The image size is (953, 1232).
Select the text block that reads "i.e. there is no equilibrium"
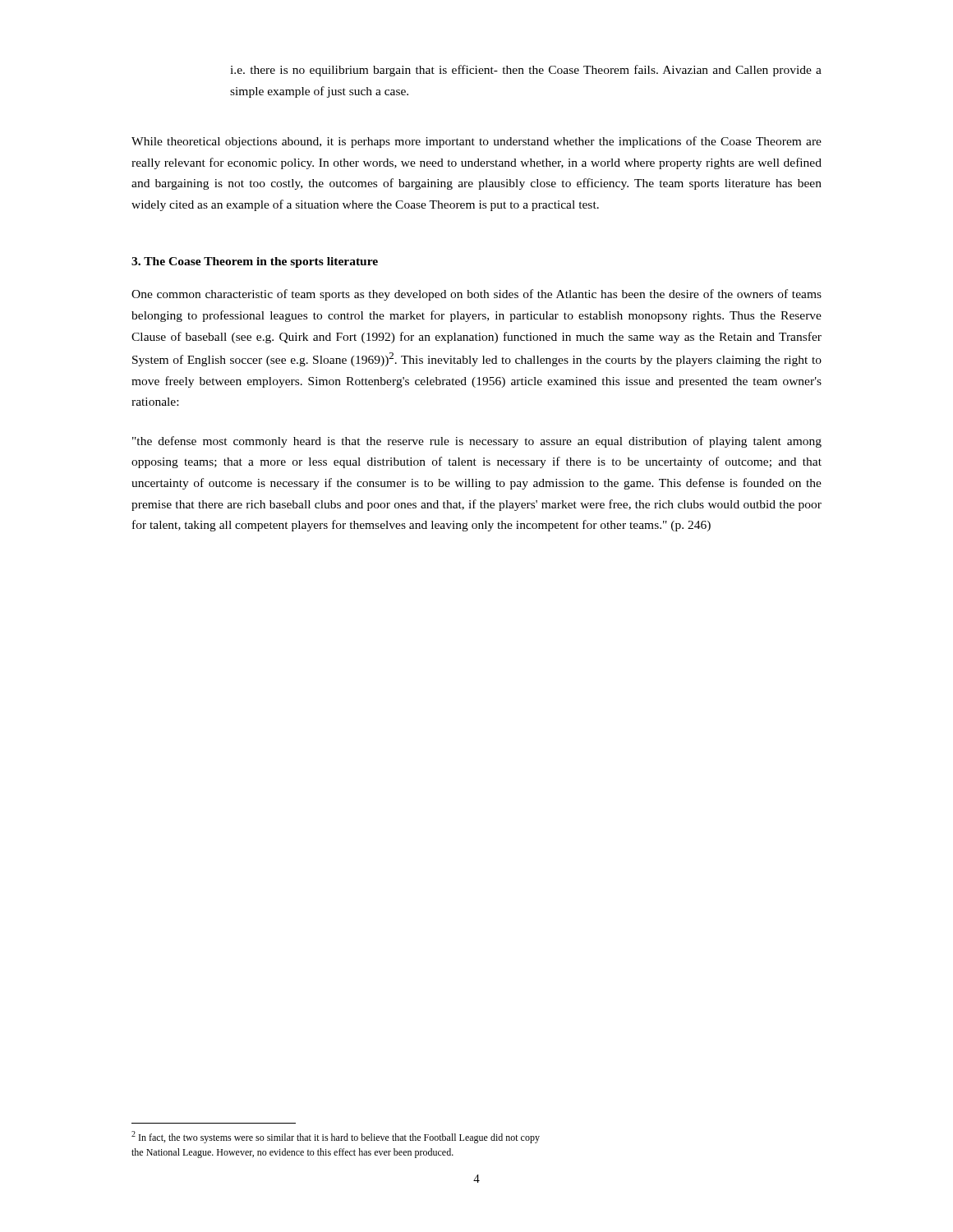coord(526,80)
